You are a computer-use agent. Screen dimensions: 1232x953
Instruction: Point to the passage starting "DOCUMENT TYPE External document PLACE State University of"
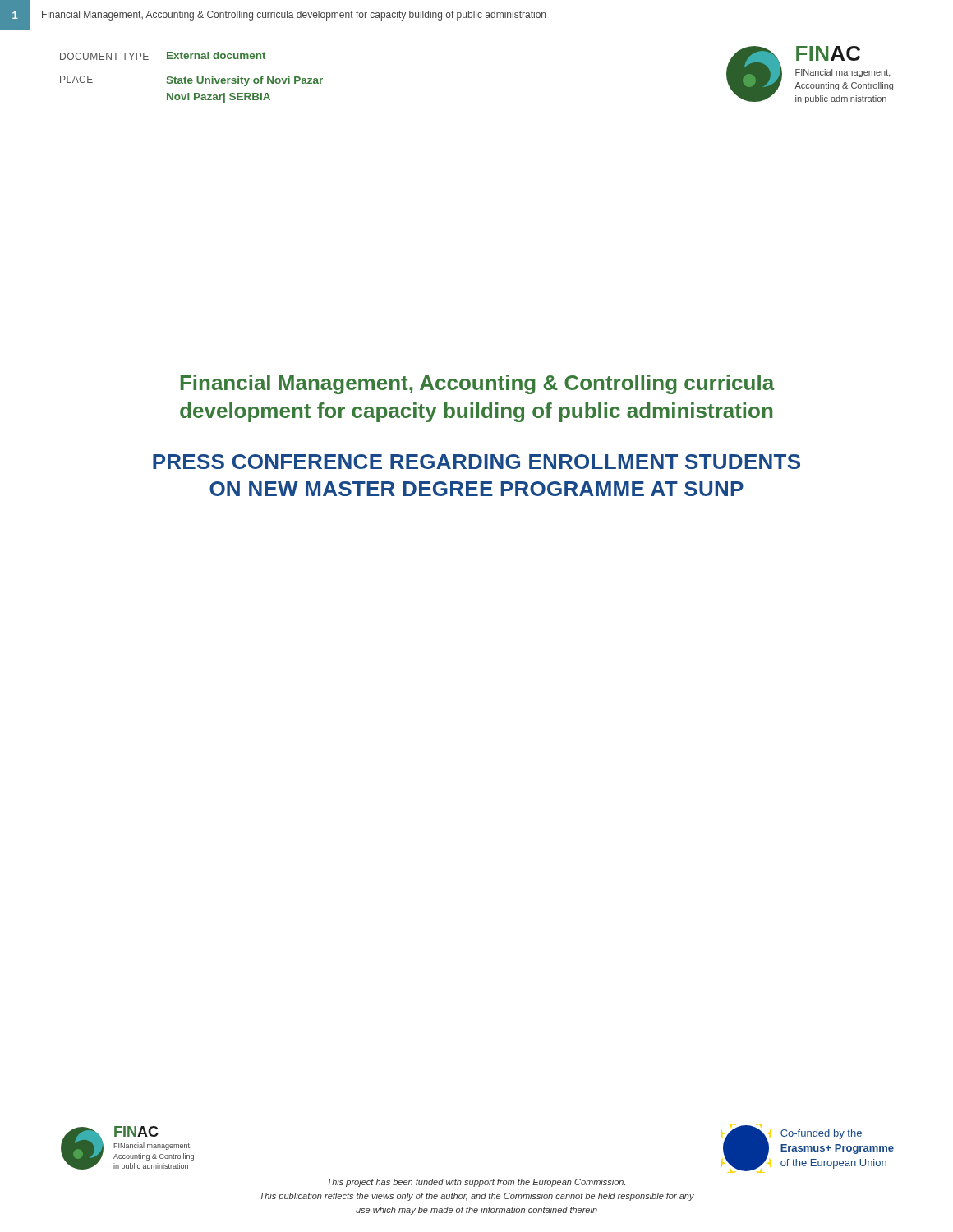(x=191, y=77)
